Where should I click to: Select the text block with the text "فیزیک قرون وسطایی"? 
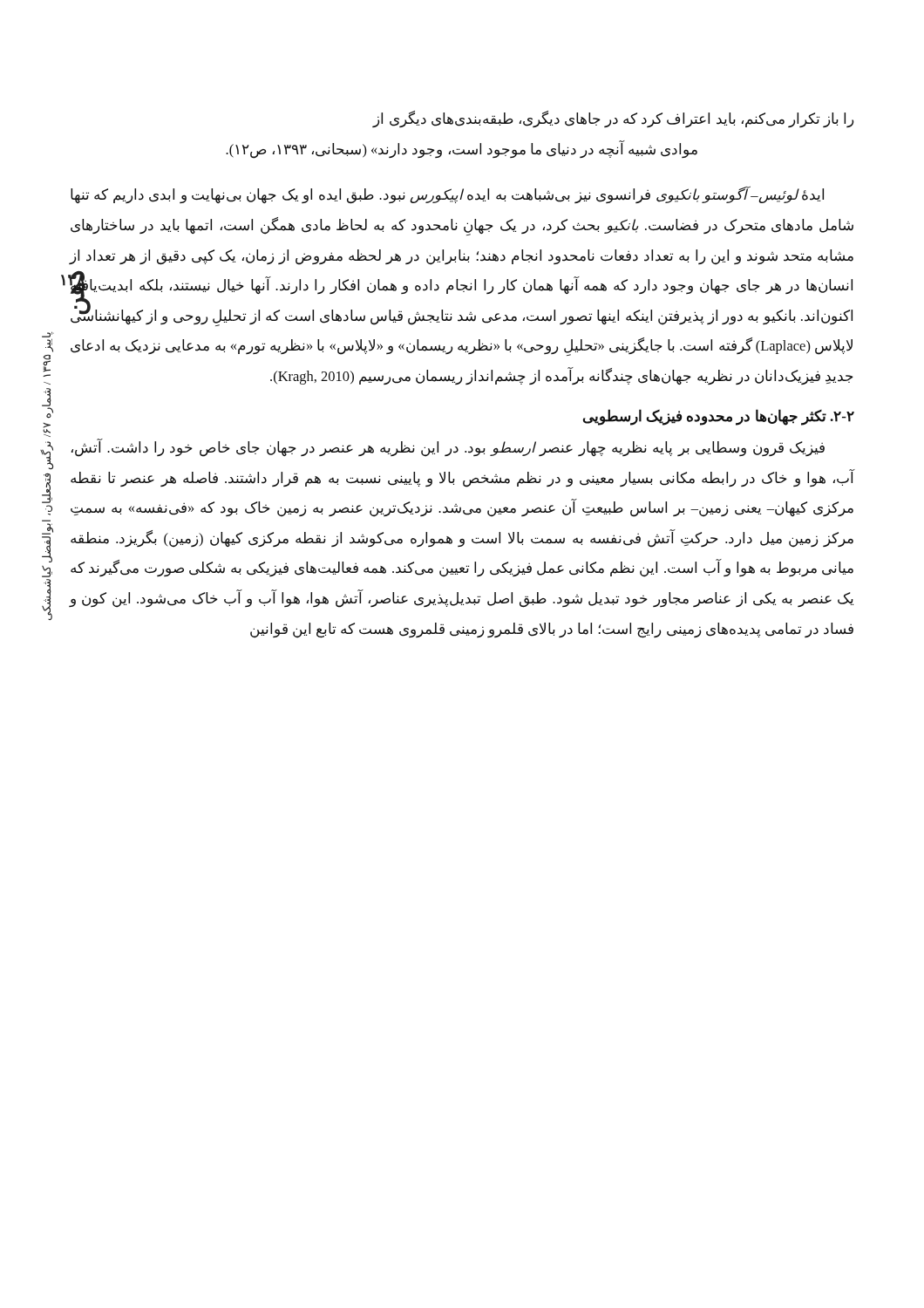462,538
